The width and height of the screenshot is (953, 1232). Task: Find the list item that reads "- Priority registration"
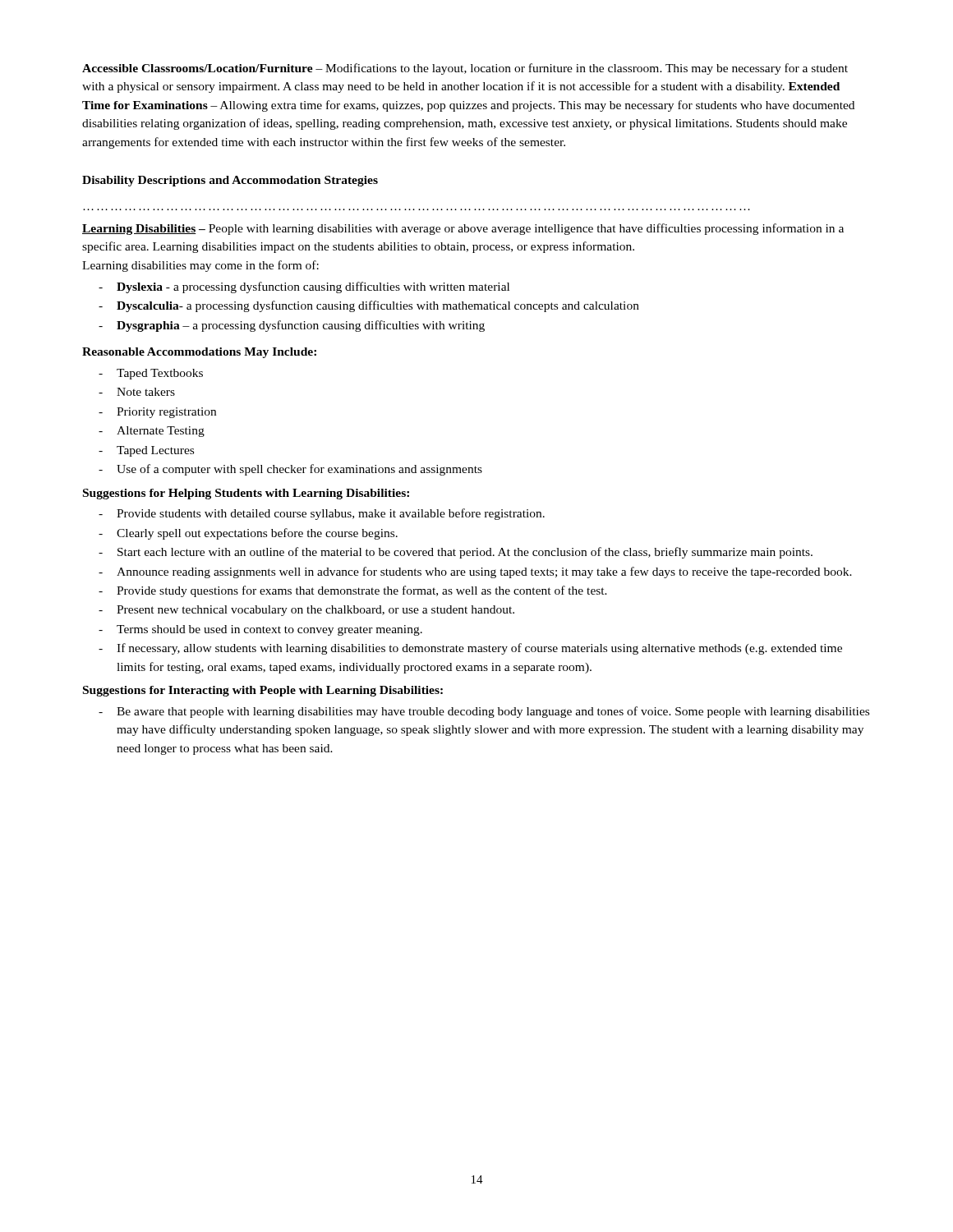tap(157, 413)
